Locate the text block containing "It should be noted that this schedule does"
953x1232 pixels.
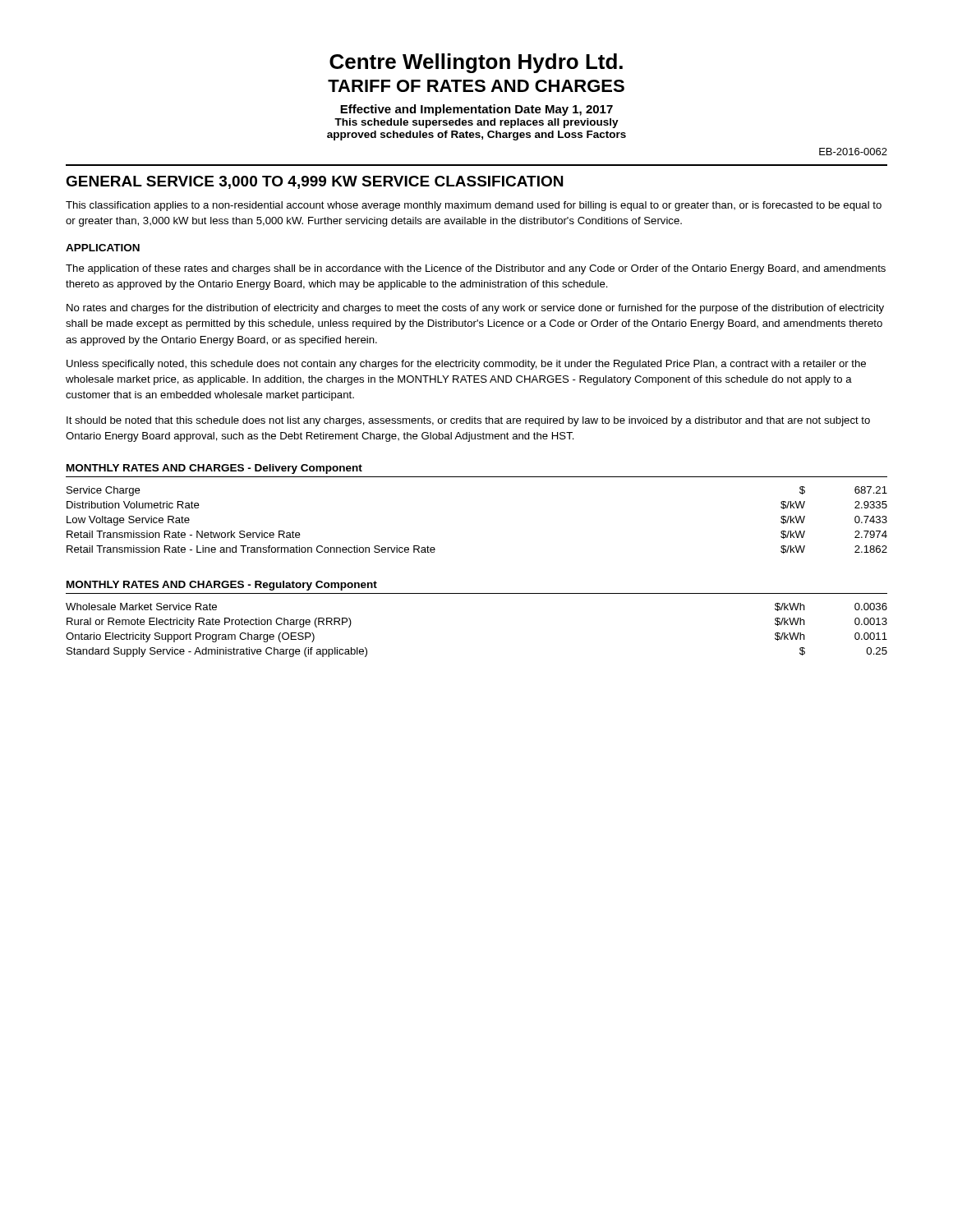pyautogui.click(x=468, y=428)
